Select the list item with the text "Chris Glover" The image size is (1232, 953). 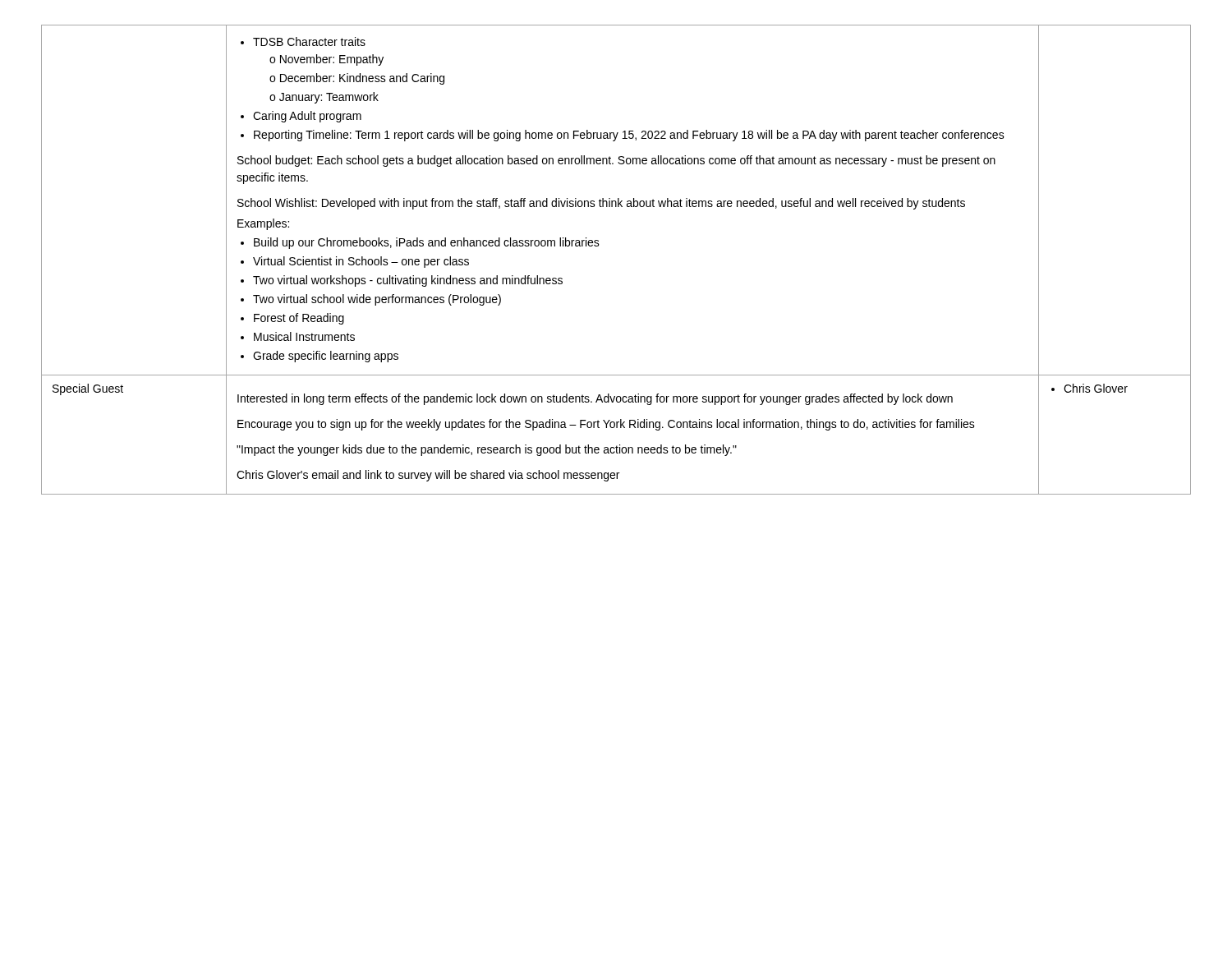(1115, 389)
